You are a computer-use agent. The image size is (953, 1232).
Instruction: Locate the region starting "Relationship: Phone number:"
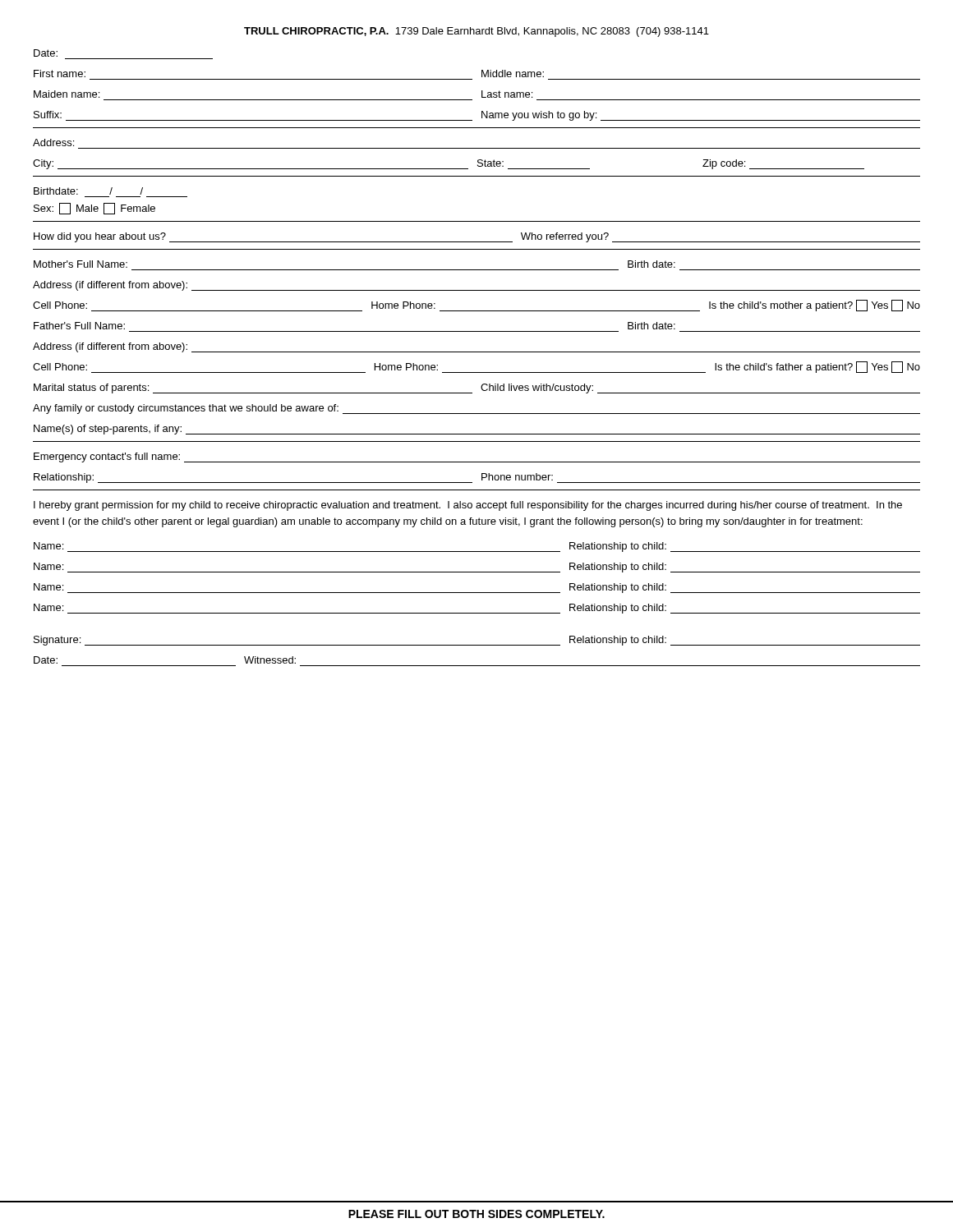pos(476,476)
